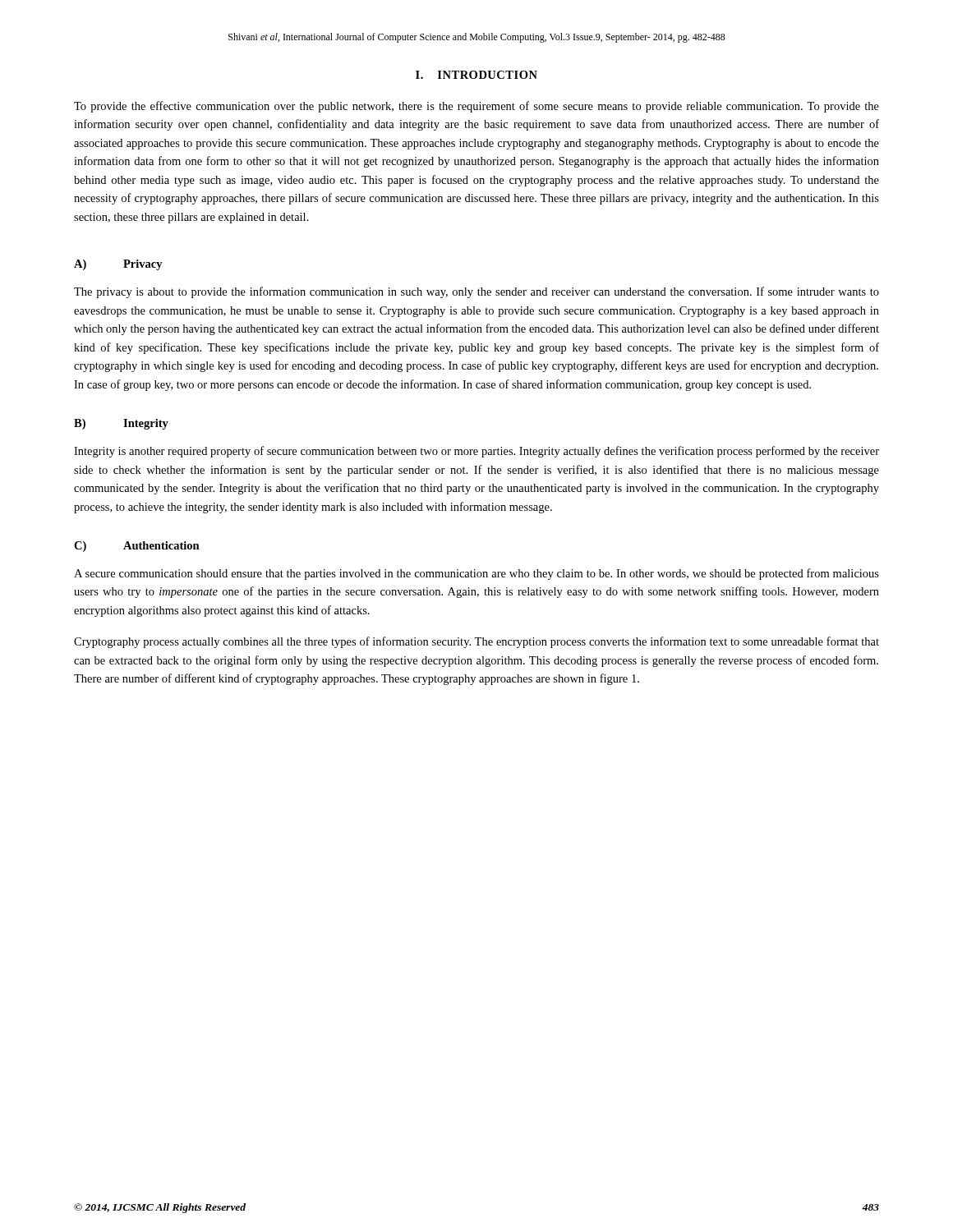The height and width of the screenshot is (1232, 953).
Task: Find "B) Integrity" on this page
Action: 121,424
